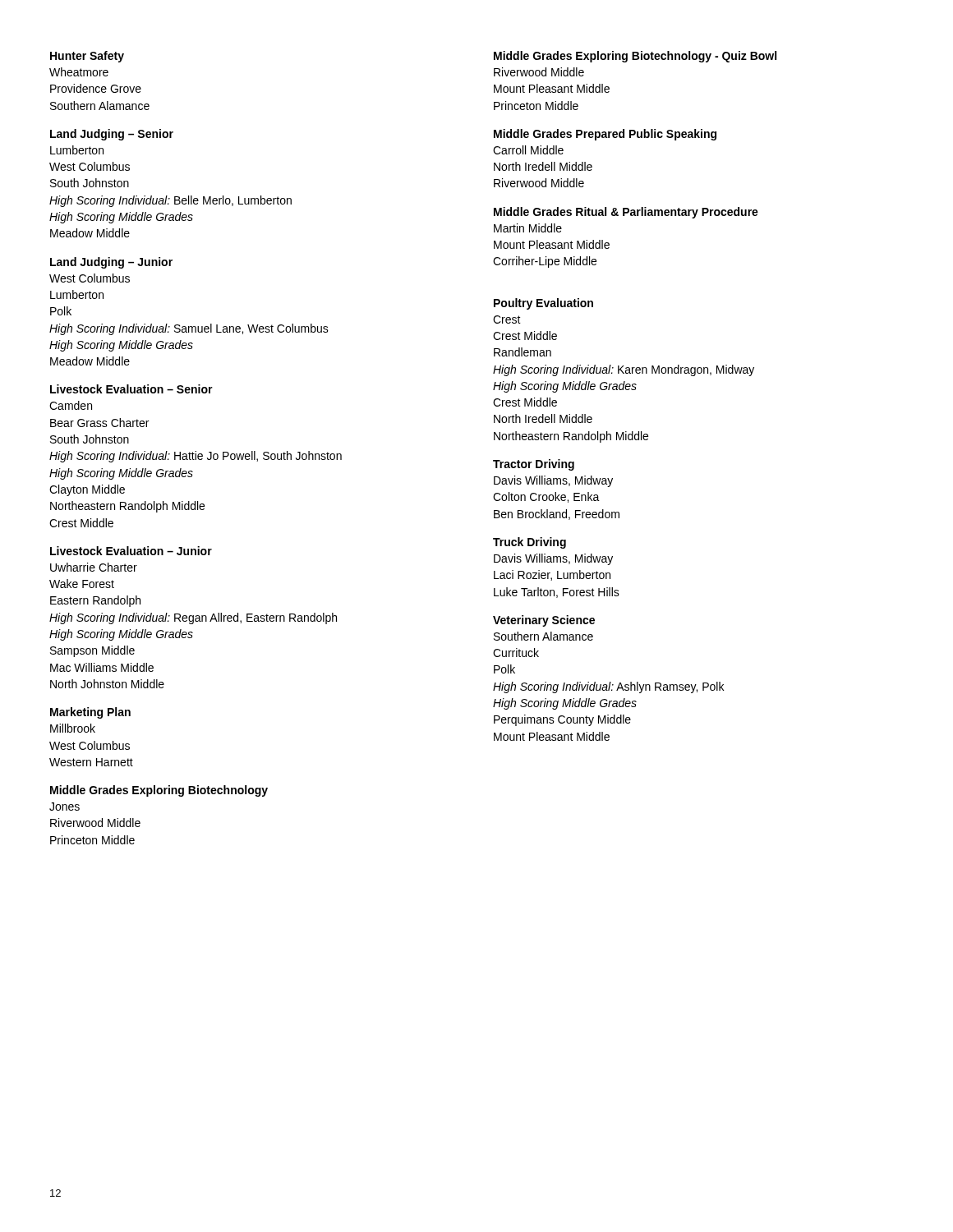Point to the section header beginning "Middle Grades Prepared"
Screen dimensions: 1232x953
point(605,134)
